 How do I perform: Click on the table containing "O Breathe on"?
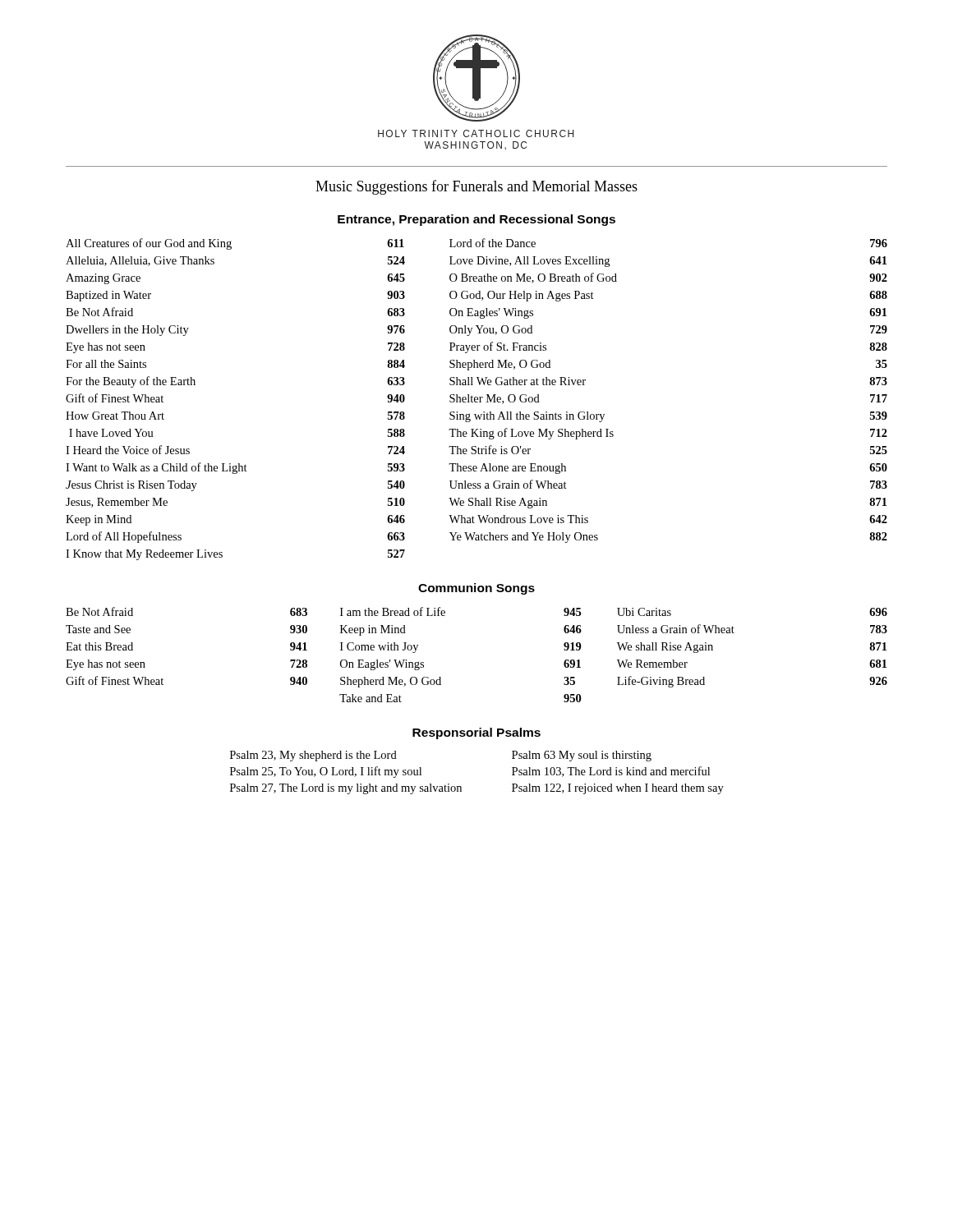click(x=476, y=399)
